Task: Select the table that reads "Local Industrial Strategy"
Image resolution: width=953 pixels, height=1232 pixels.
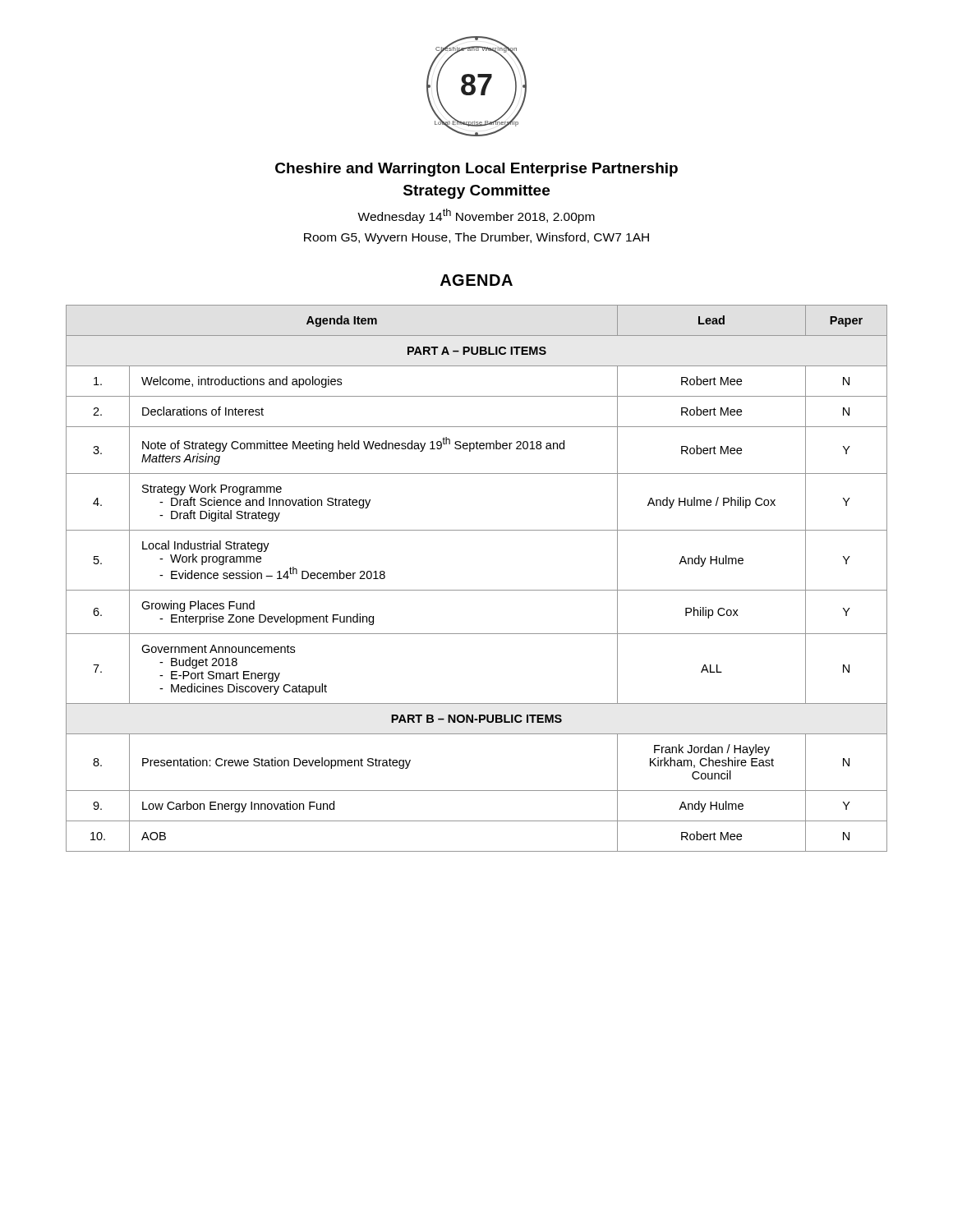Action: [476, 578]
